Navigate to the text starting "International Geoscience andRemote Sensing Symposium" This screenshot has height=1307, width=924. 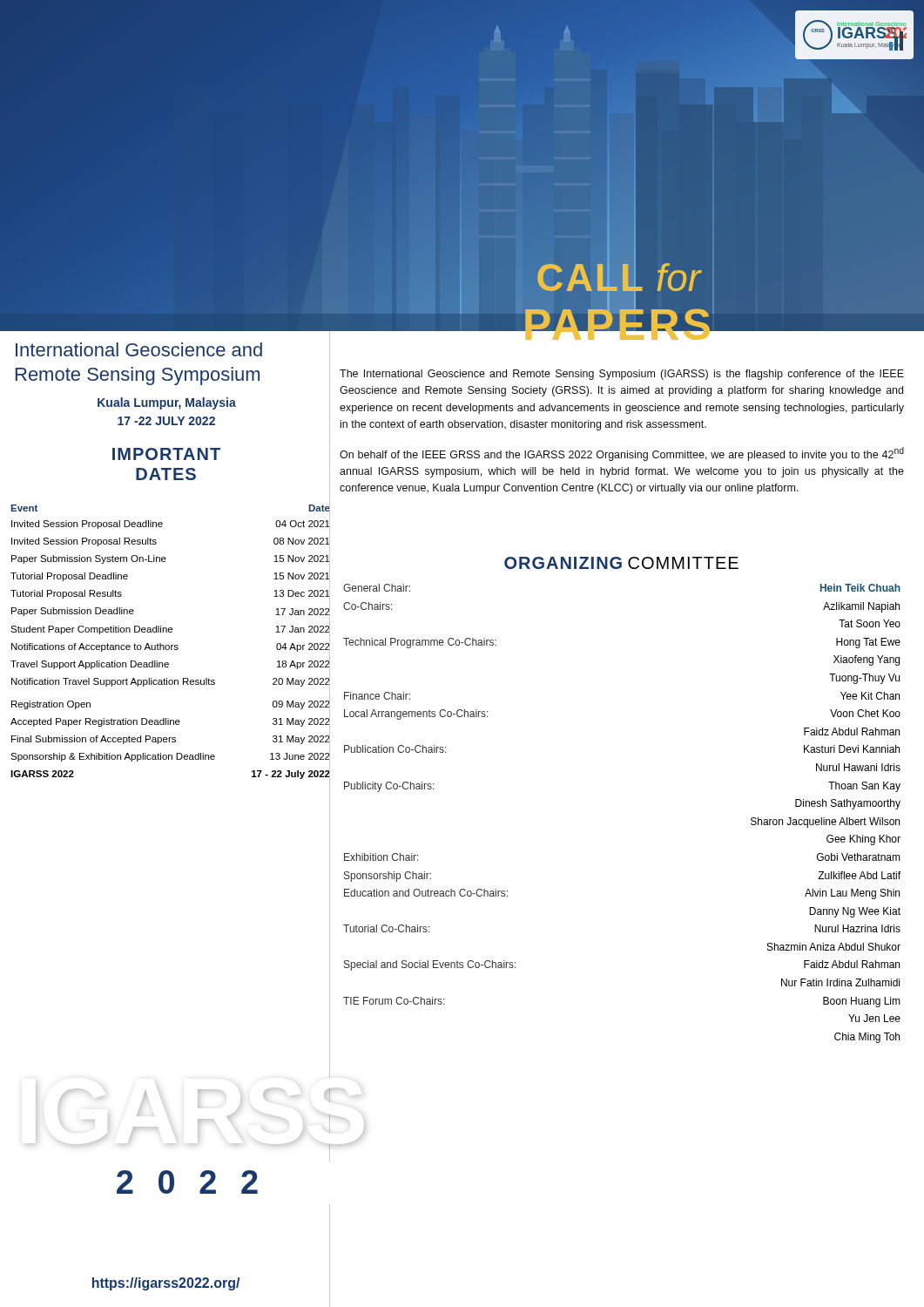click(x=166, y=362)
